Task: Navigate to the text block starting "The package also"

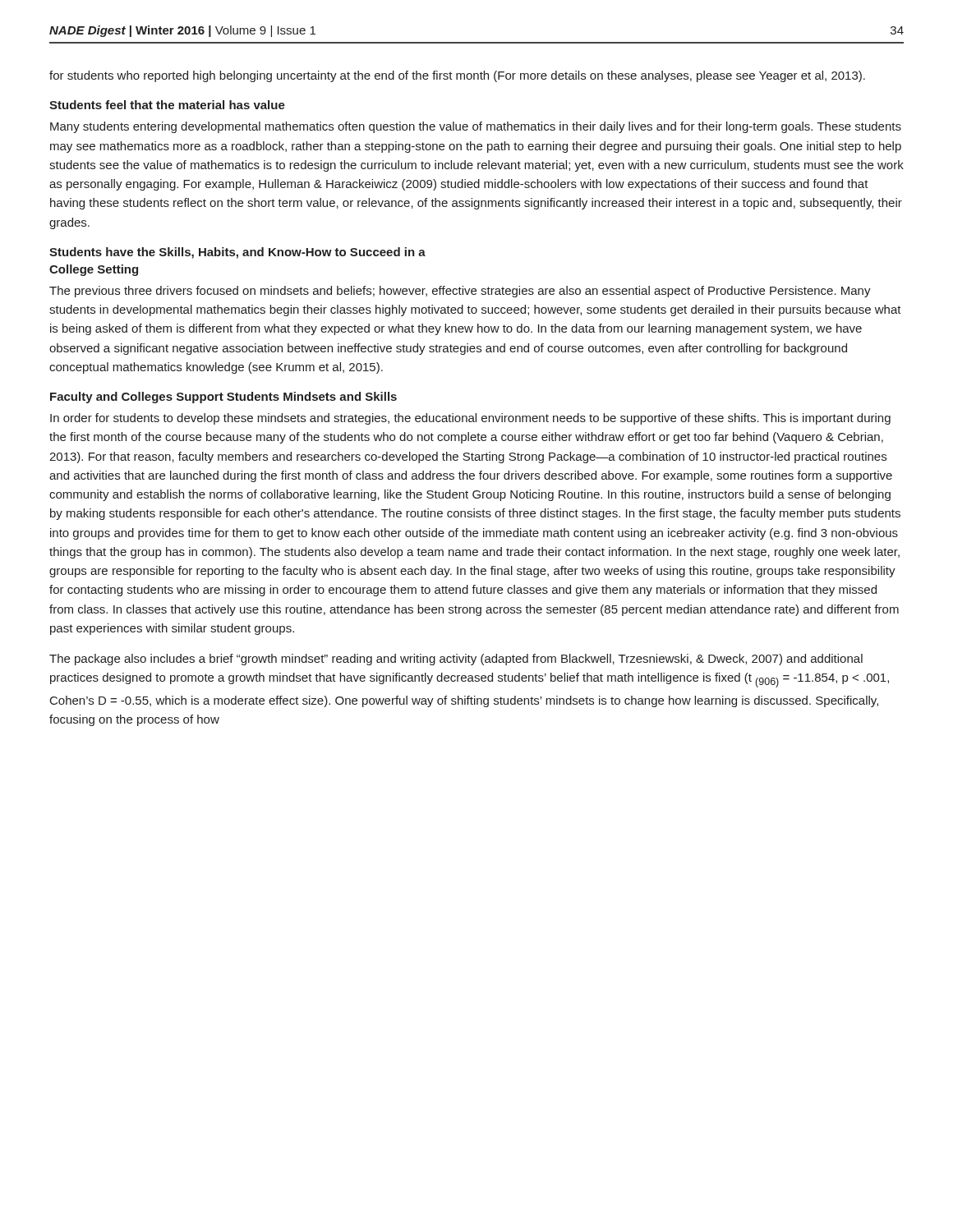Action: click(470, 689)
